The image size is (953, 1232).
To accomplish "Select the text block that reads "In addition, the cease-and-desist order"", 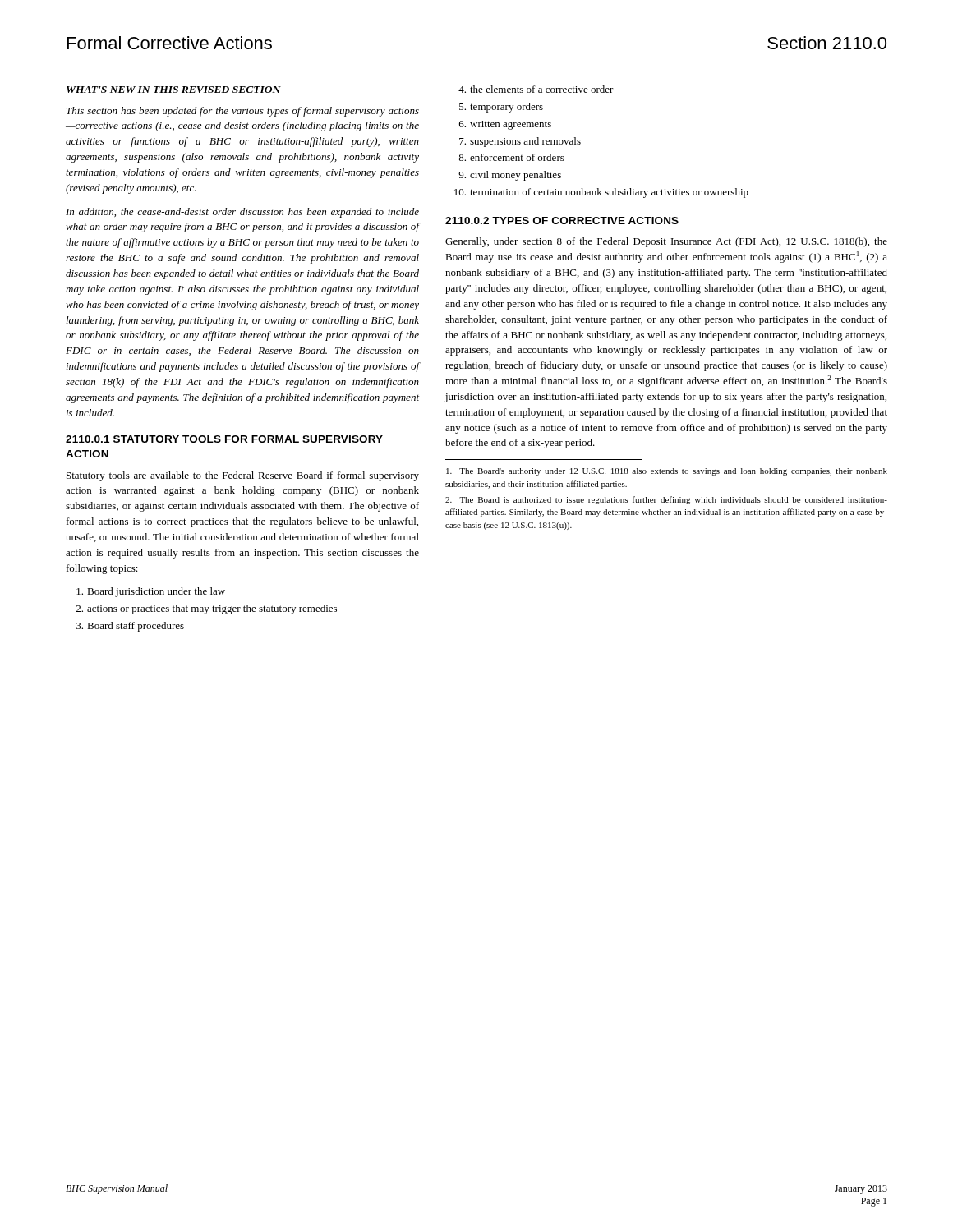I will tap(242, 312).
